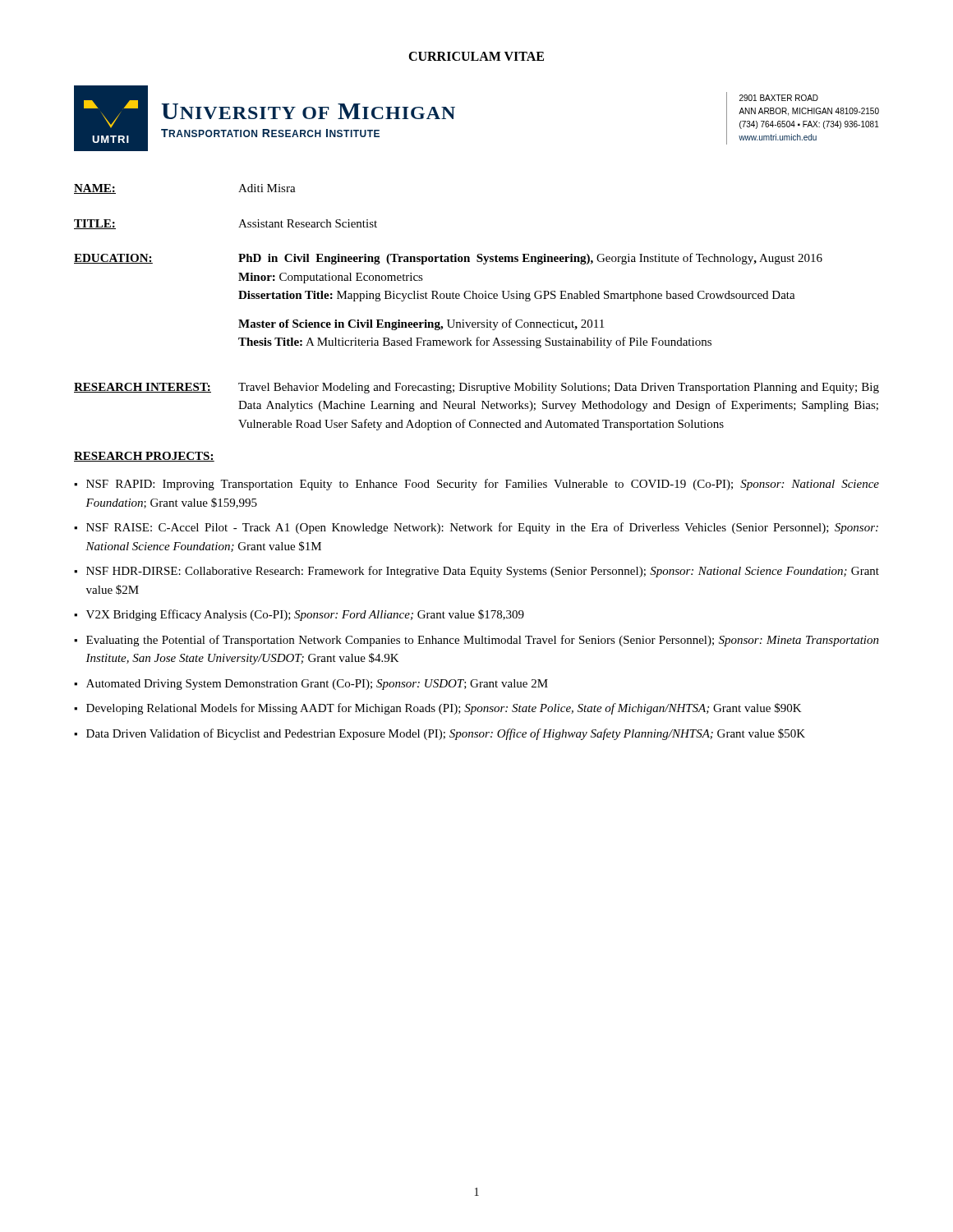Point to the region starting "Developing Relational Models for Missing AADT for"
Image resolution: width=953 pixels, height=1232 pixels.
click(444, 708)
